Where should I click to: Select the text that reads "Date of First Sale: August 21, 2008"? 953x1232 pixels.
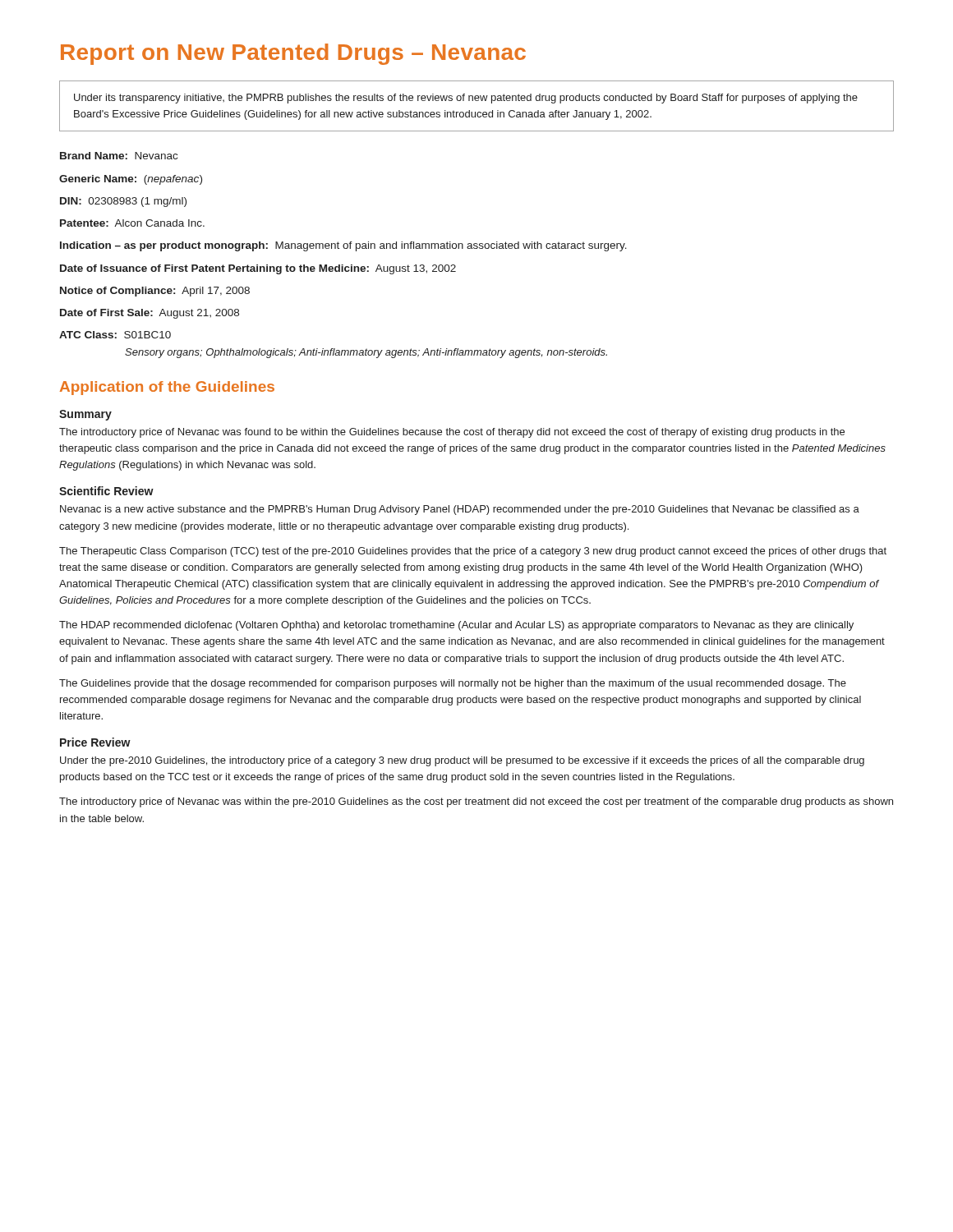(149, 313)
